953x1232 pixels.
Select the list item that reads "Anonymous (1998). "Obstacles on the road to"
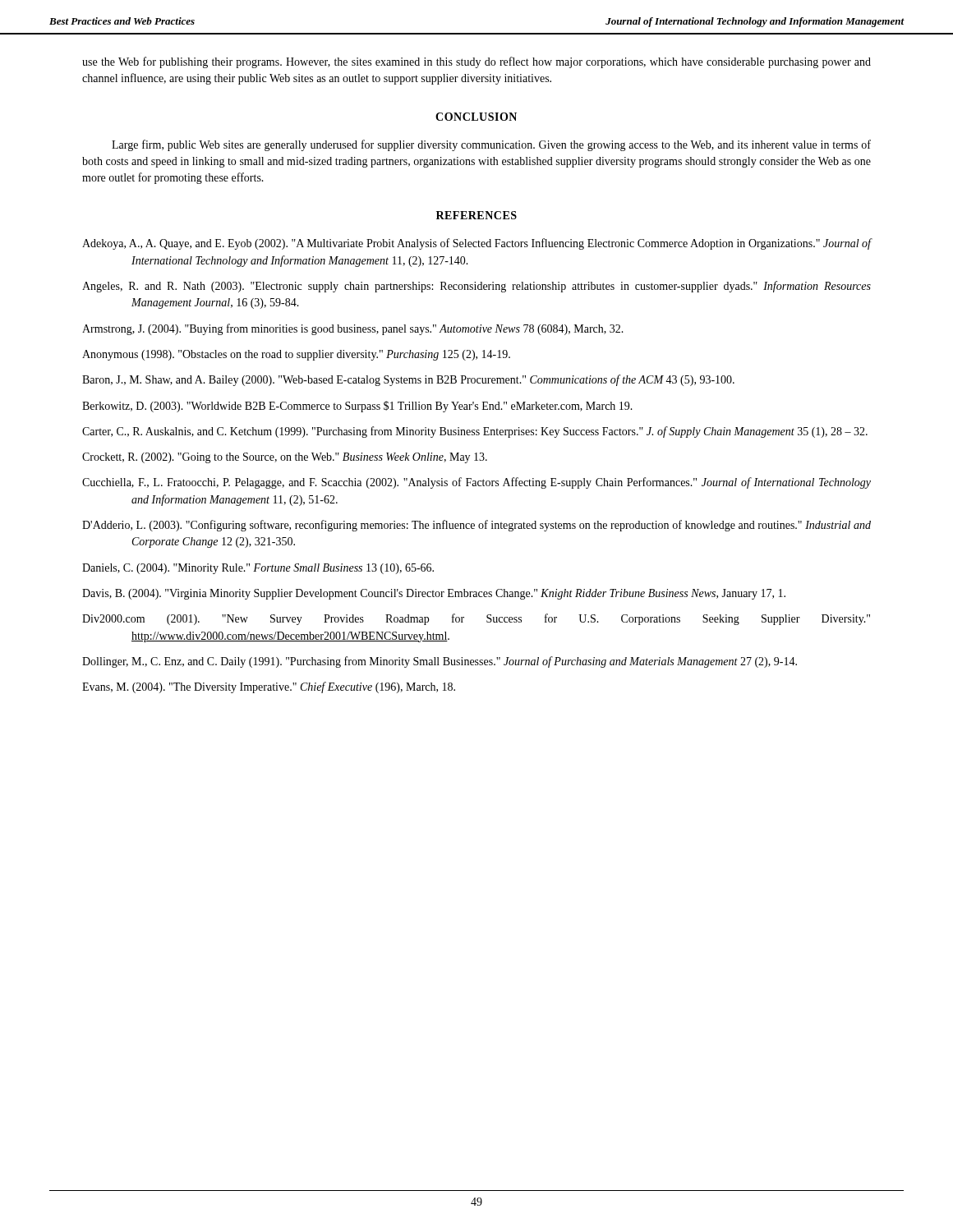click(x=296, y=354)
